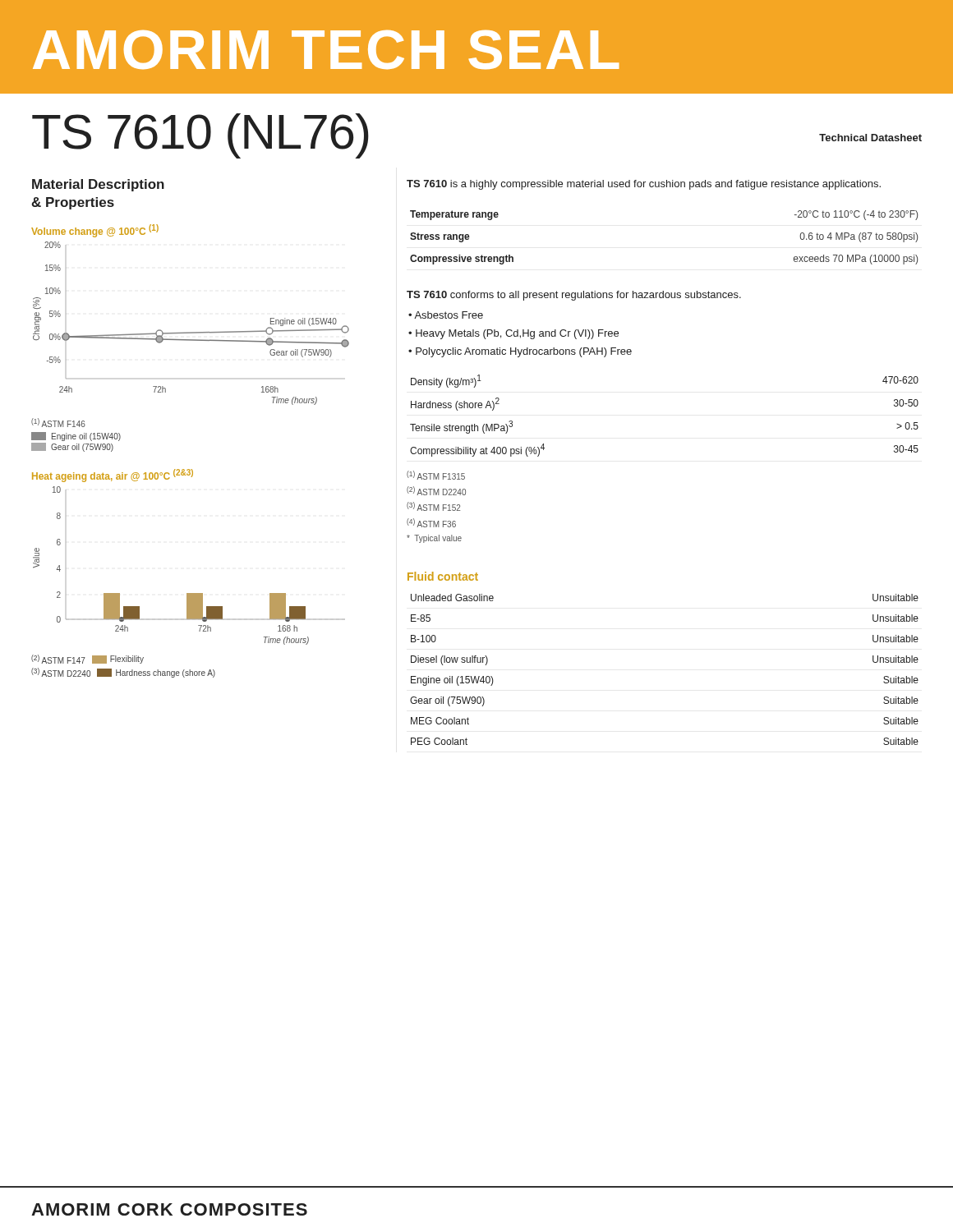The height and width of the screenshot is (1232, 953).
Task: Find the footnote
Action: pos(436,506)
